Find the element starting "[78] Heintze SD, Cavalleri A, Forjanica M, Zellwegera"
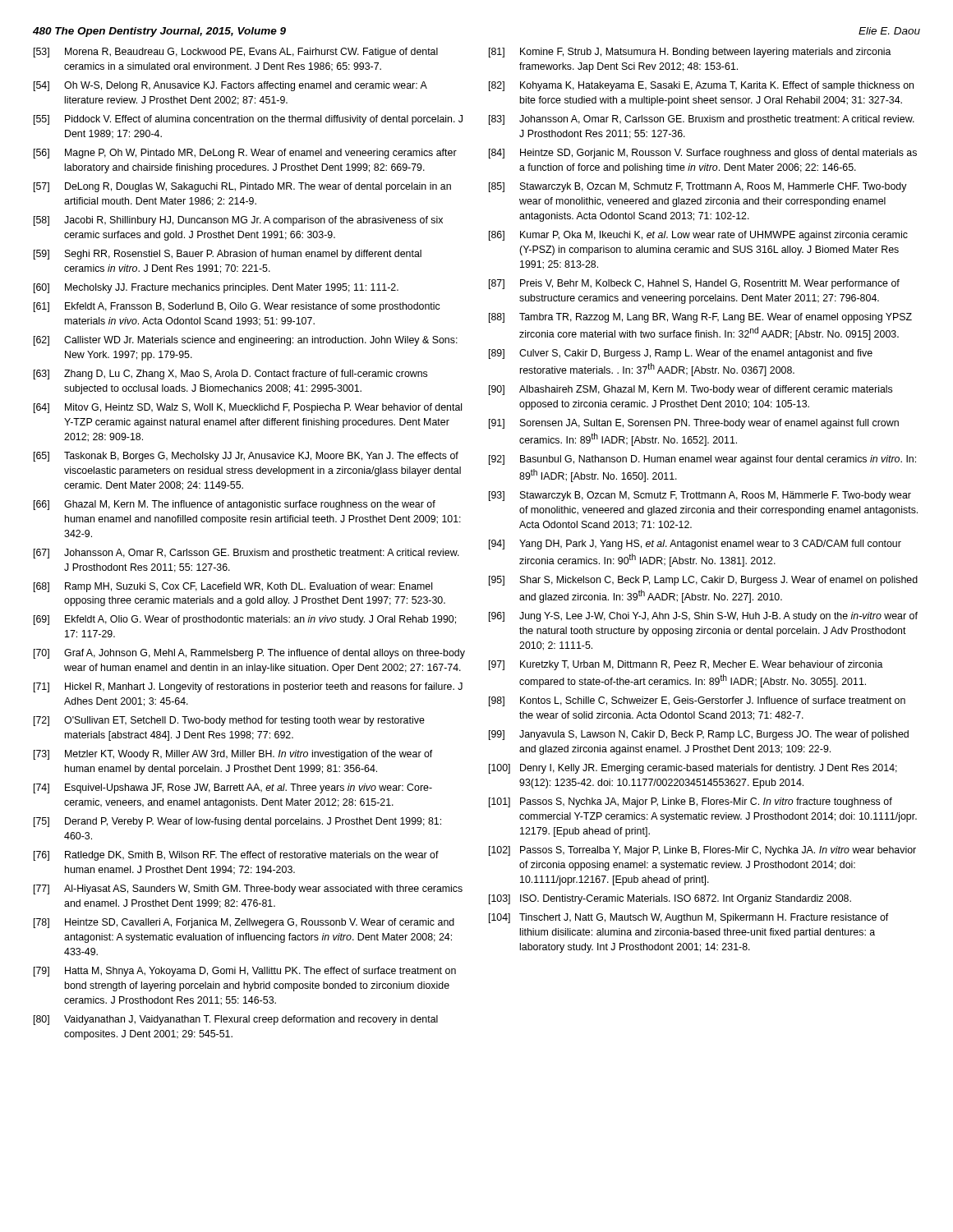953x1232 pixels. coord(249,938)
